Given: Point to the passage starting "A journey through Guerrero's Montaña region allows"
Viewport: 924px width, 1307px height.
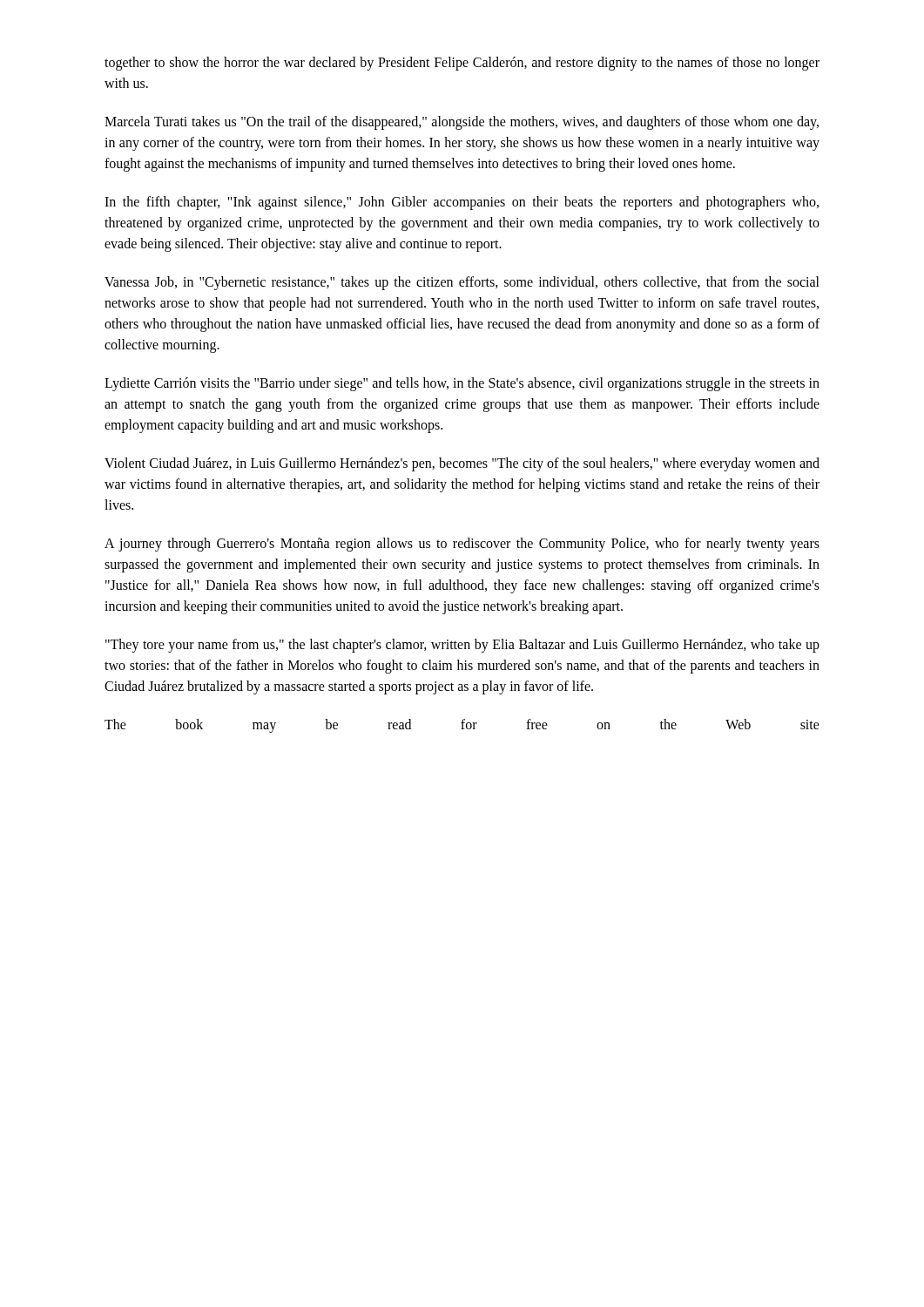Looking at the screenshot, I should tap(462, 575).
